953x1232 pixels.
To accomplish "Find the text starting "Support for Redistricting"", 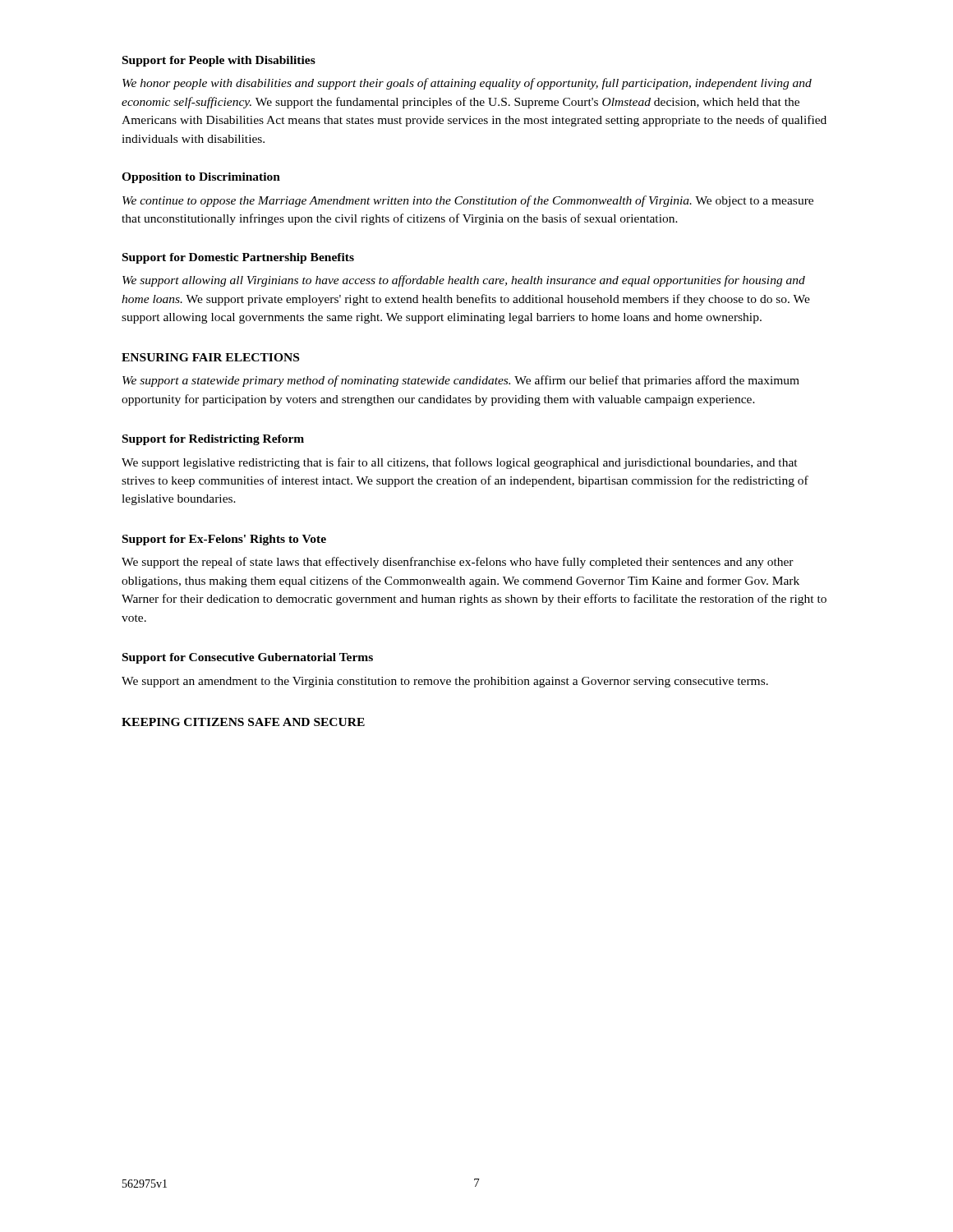I will click(x=213, y=438).
